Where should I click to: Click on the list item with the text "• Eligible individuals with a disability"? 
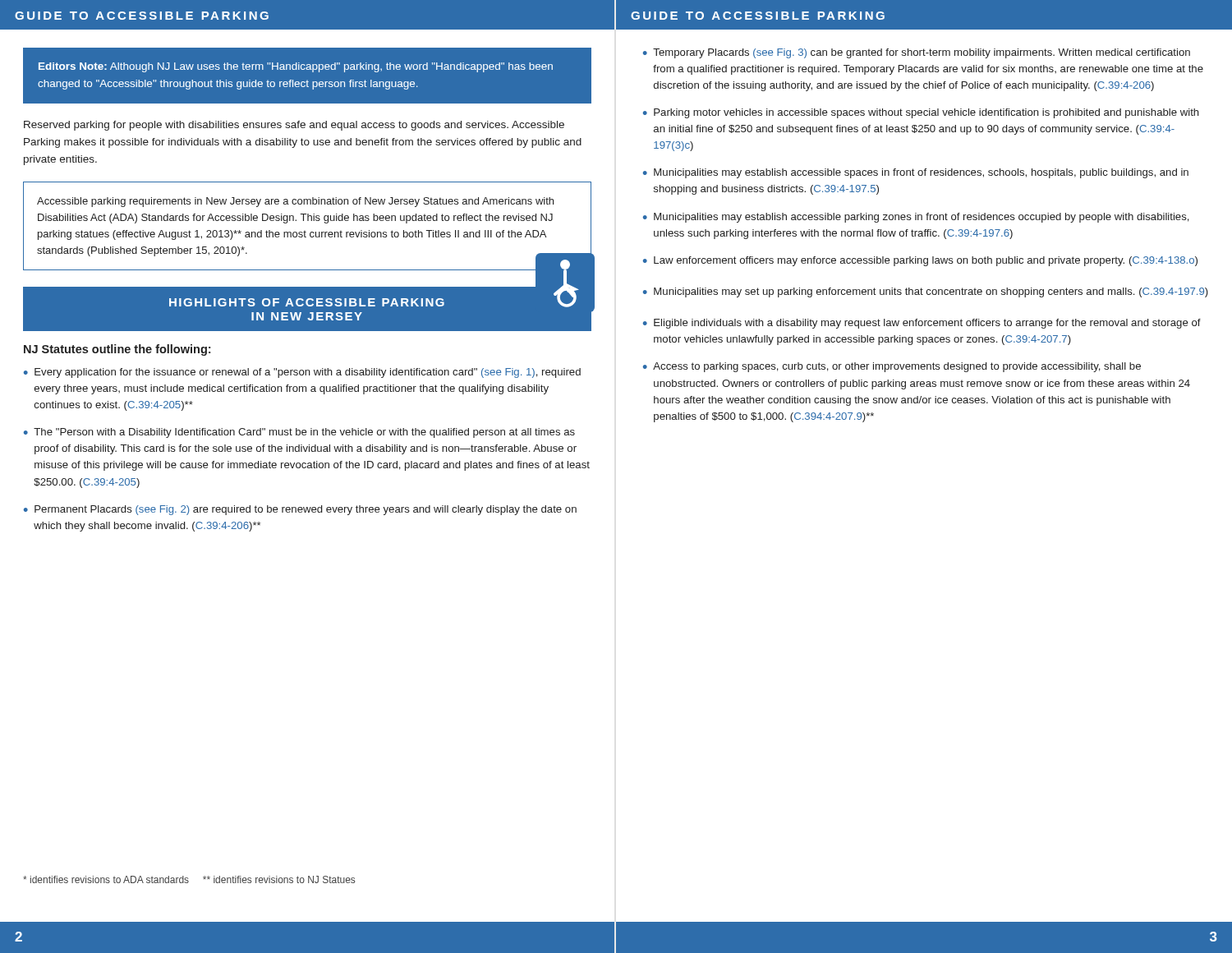click(x=926, y=331)
